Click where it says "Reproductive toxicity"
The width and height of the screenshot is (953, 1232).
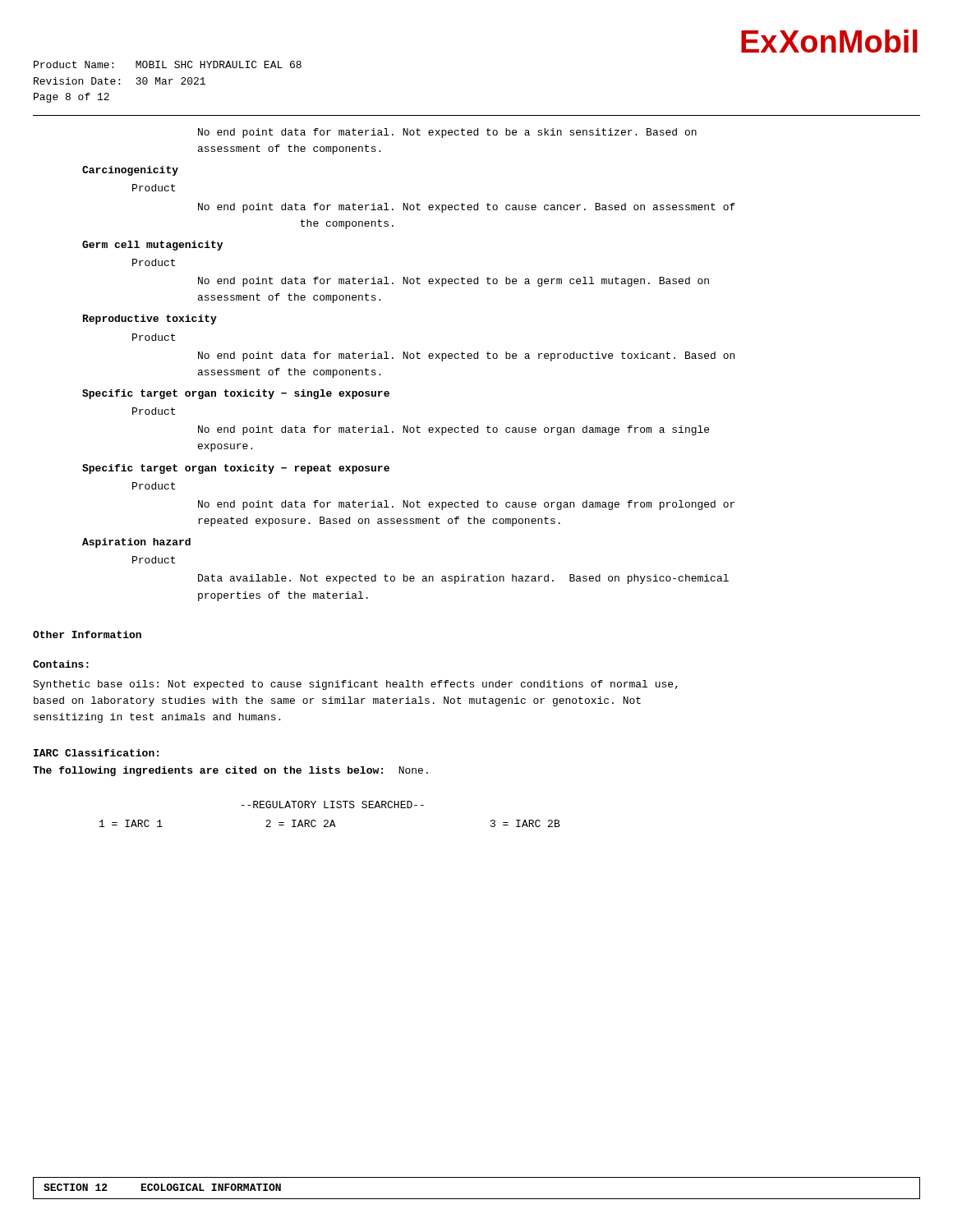click(149, 319)
